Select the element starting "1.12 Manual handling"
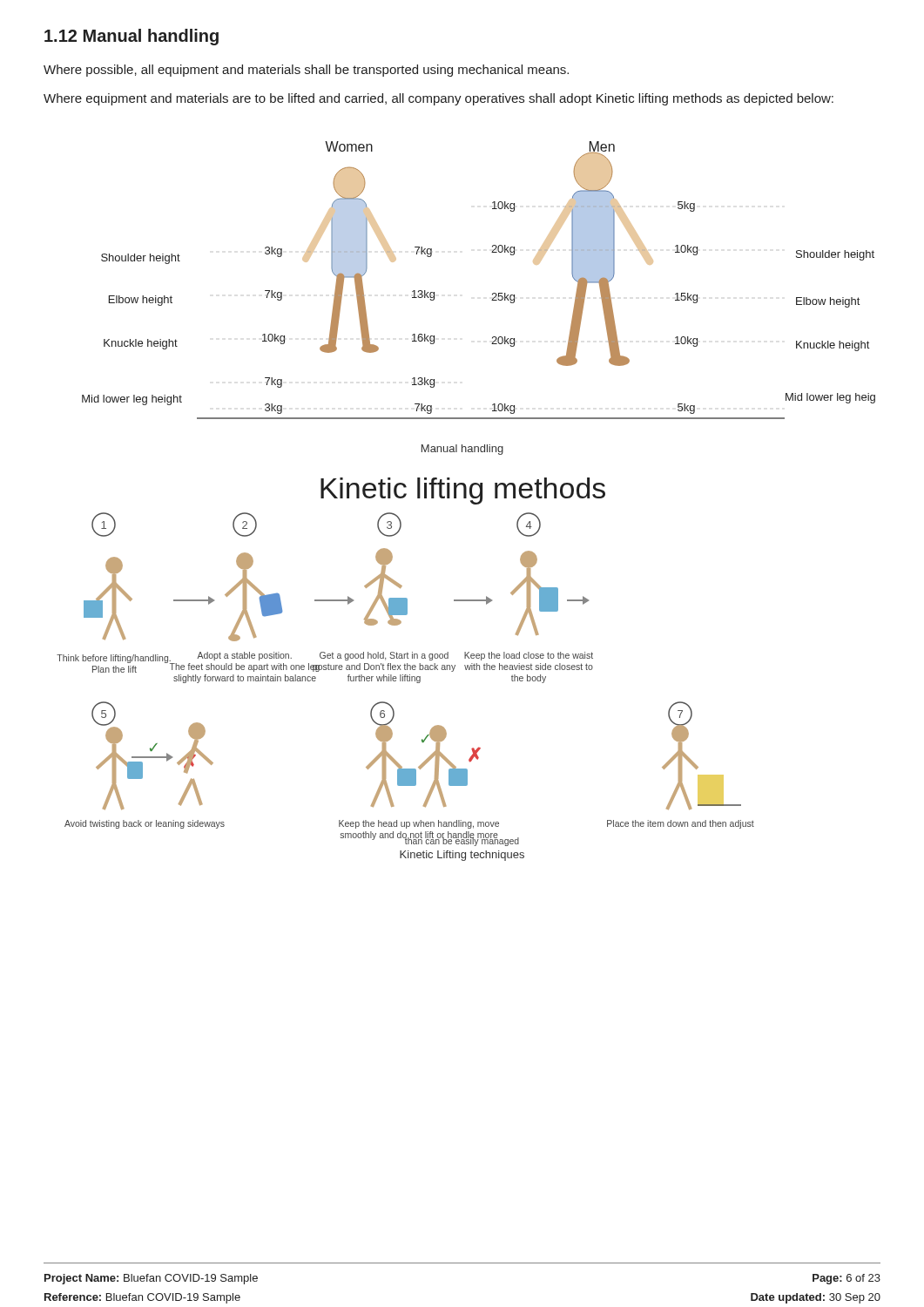This screenshot has height=1307, width=924. (132, 36)
